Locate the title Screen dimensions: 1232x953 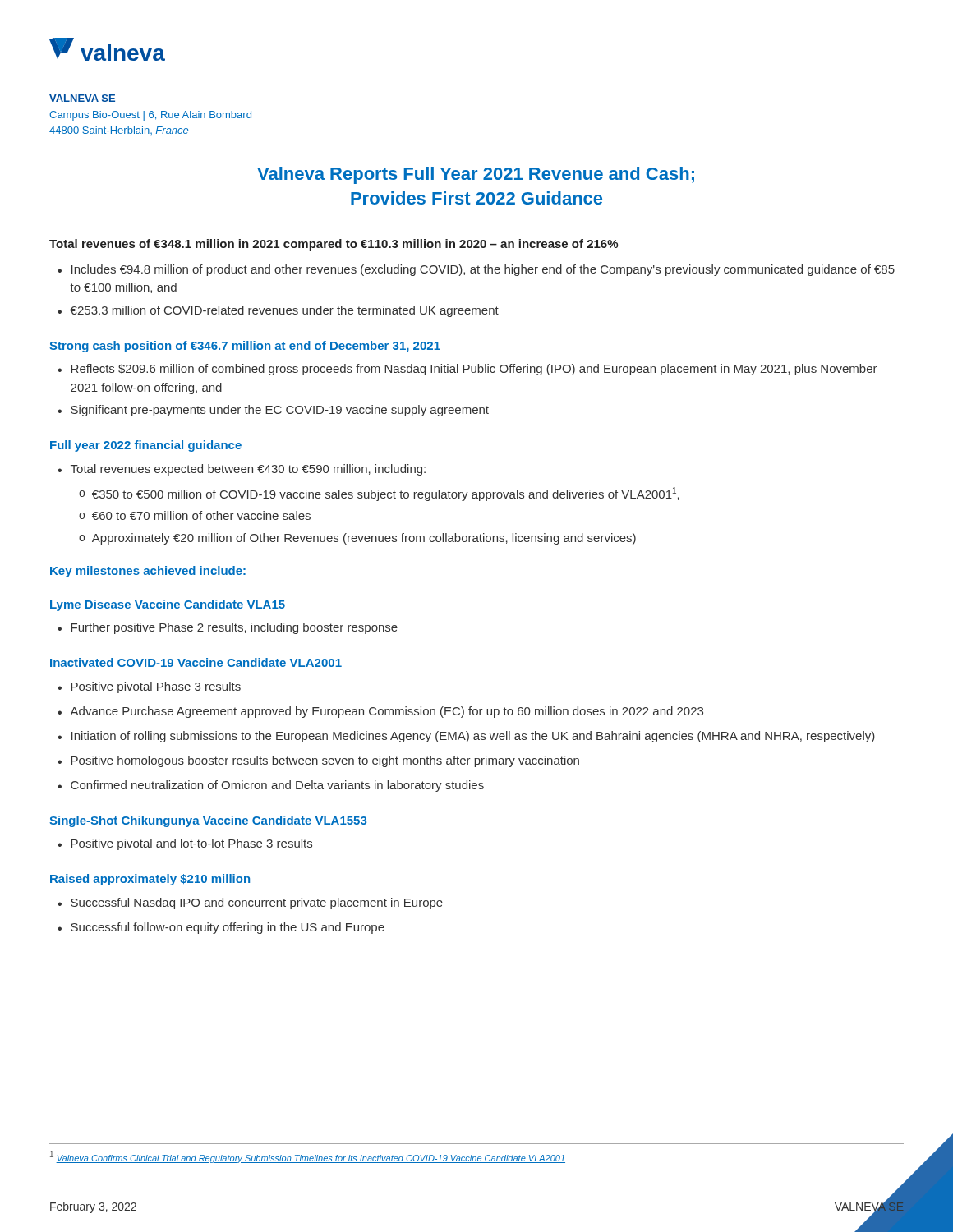click(476, 186)
